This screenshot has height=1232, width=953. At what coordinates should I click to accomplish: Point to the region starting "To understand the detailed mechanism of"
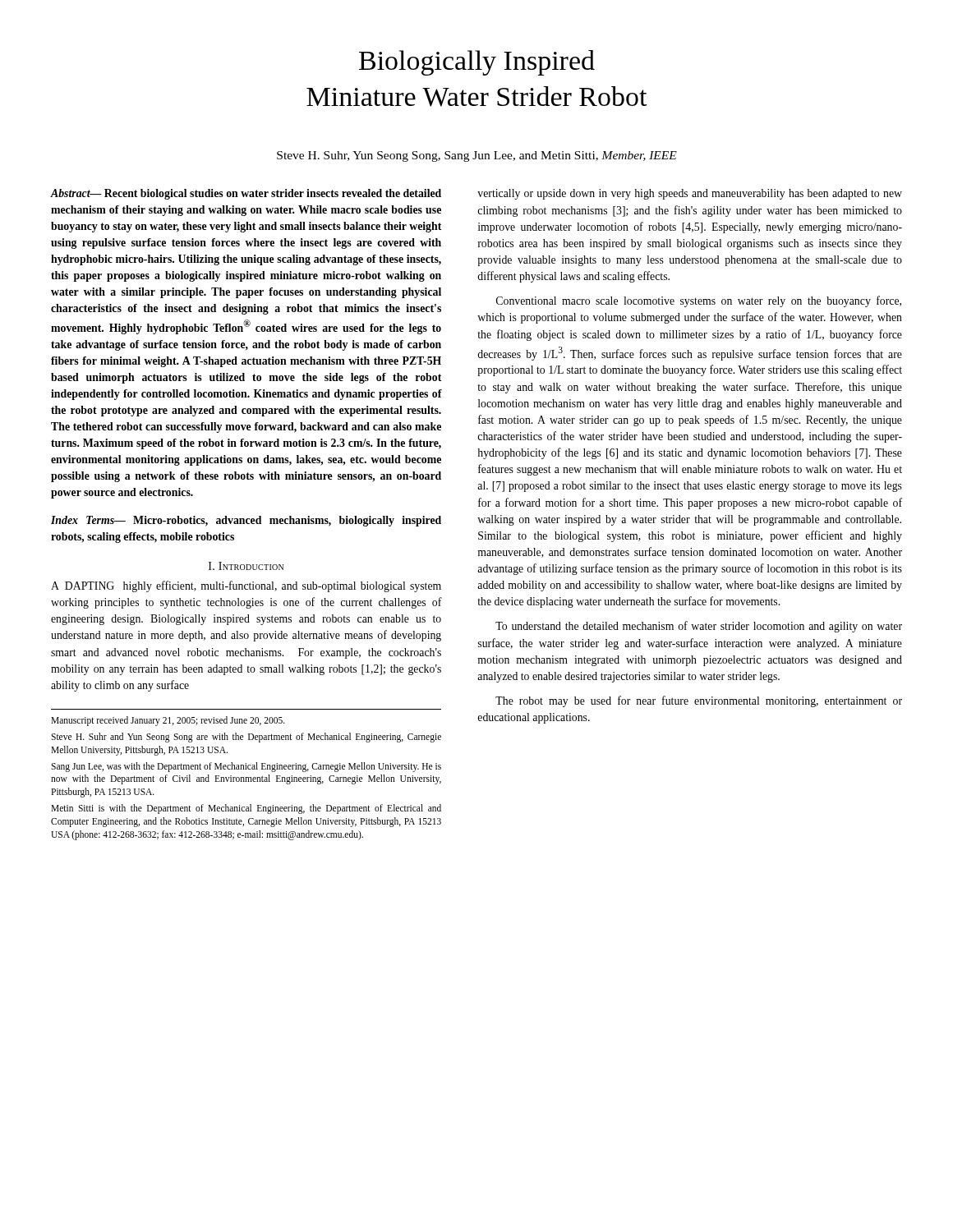click(690, 651)
